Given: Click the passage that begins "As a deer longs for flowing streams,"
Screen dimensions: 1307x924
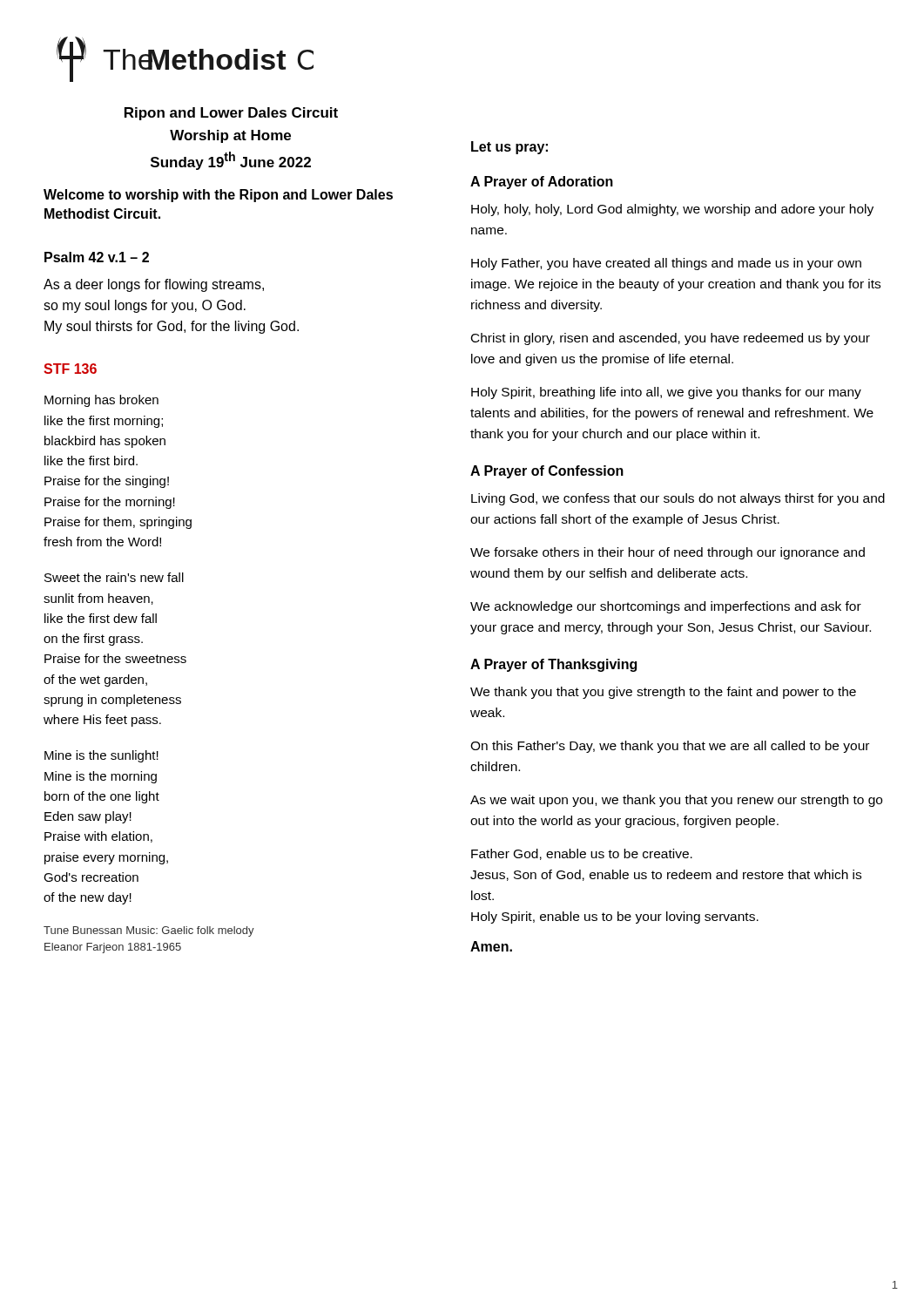Looking at the screenshot, I should (172, 306).
